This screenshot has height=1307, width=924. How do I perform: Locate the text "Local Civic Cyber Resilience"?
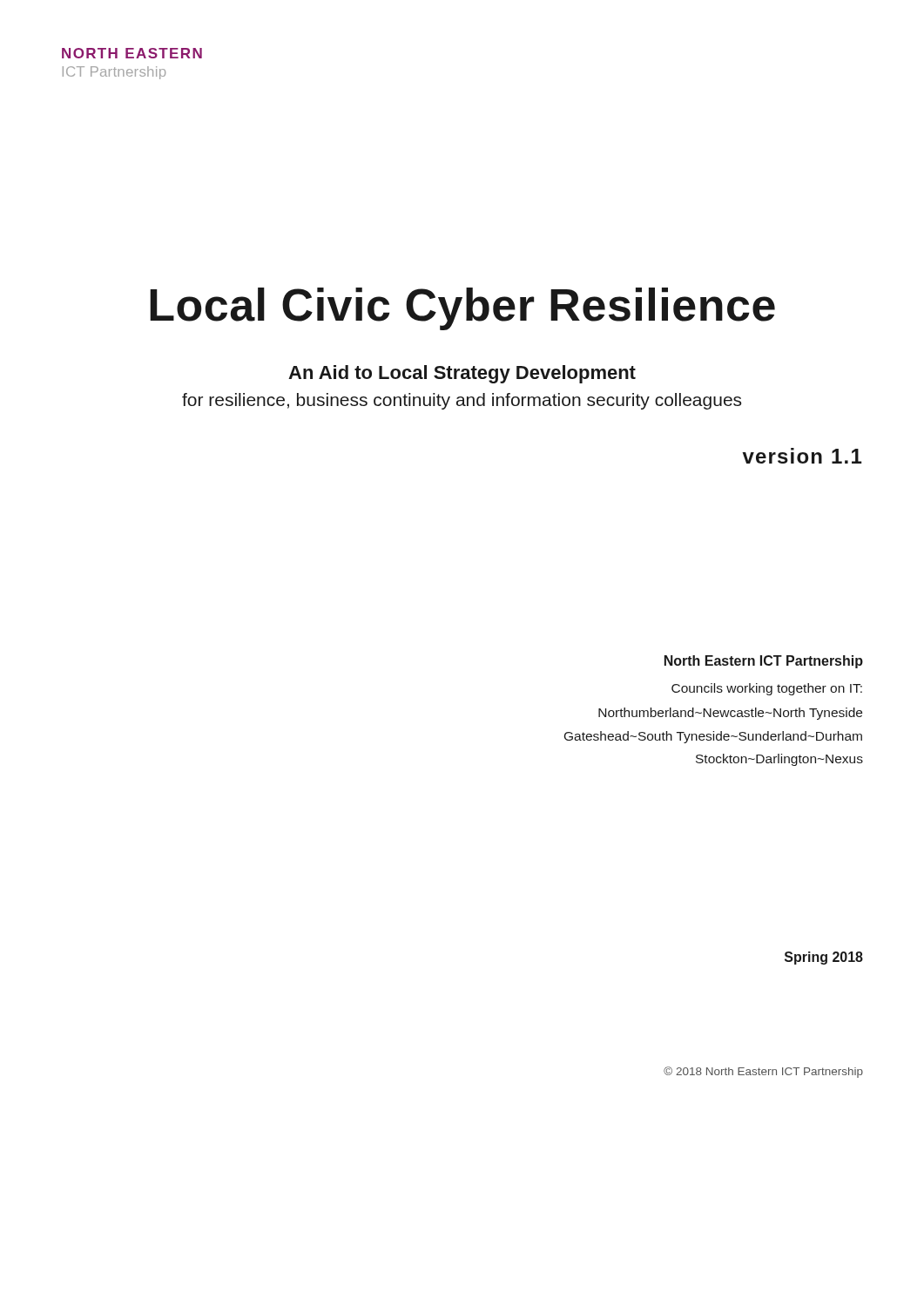coord(462,305)
